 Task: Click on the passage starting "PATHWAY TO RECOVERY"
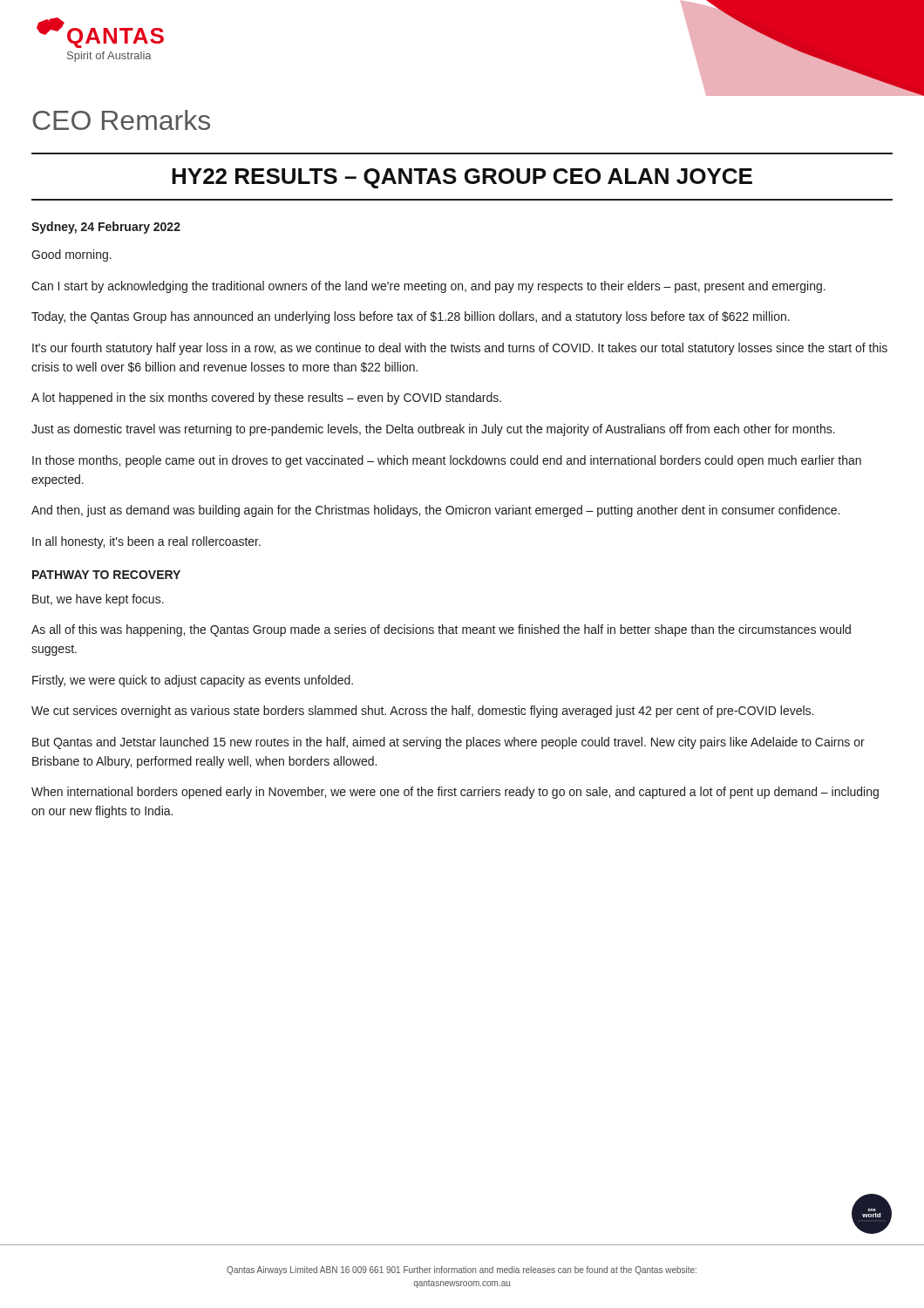tap(106, 575)
